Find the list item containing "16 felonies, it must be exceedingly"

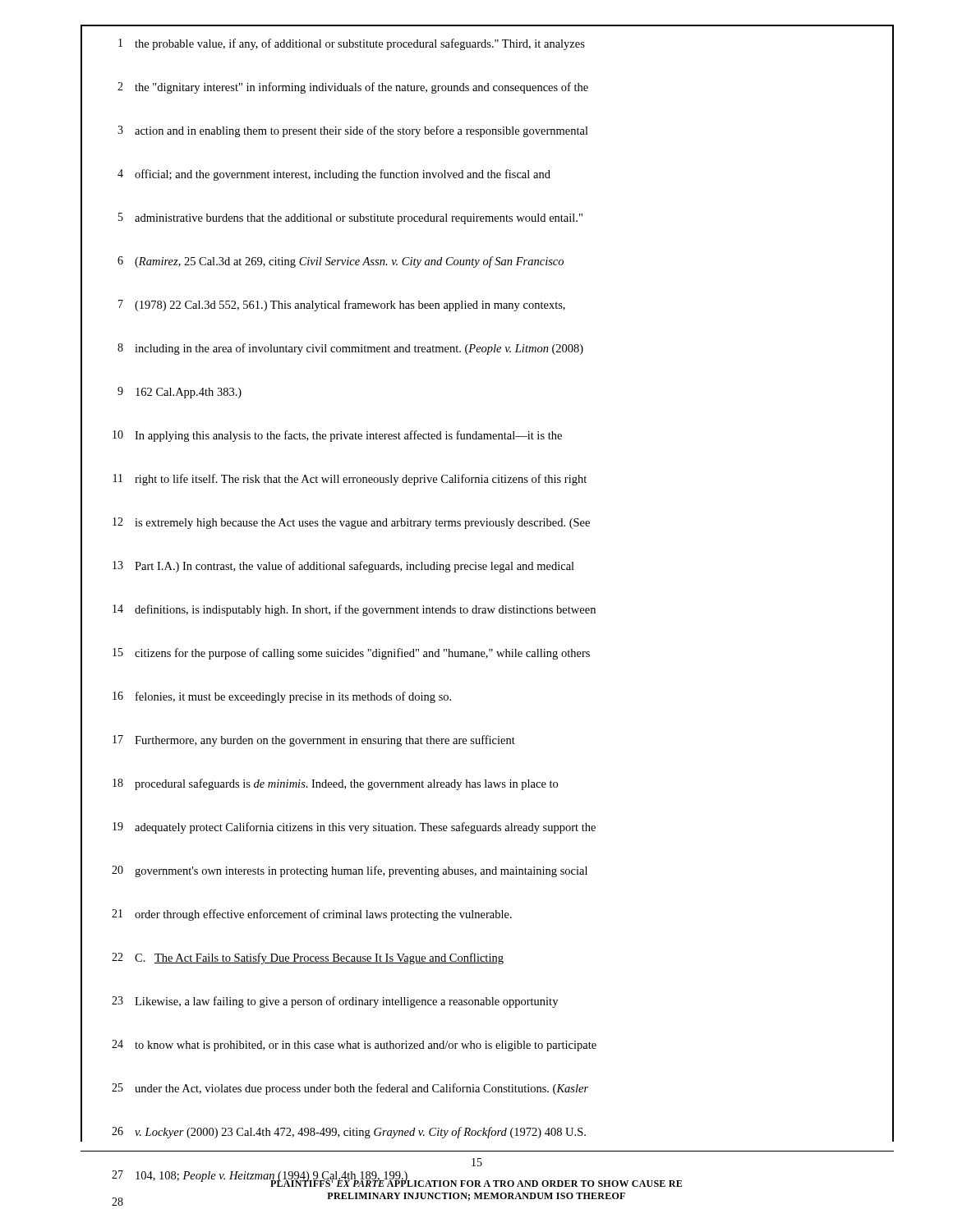[x=282, y=697]
